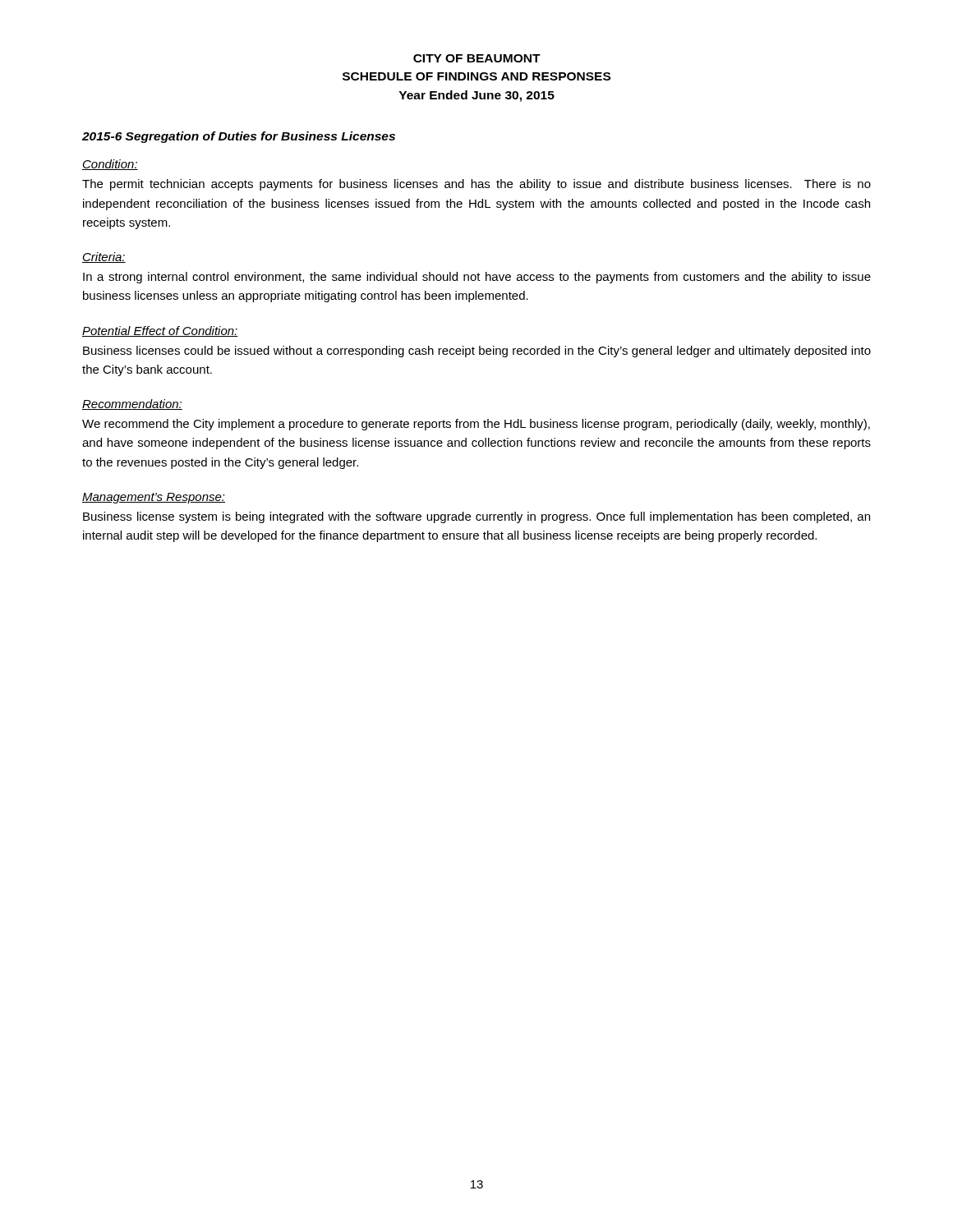
Task: Click on the block starting "We recommend the"
Action: tap(476, 443)
